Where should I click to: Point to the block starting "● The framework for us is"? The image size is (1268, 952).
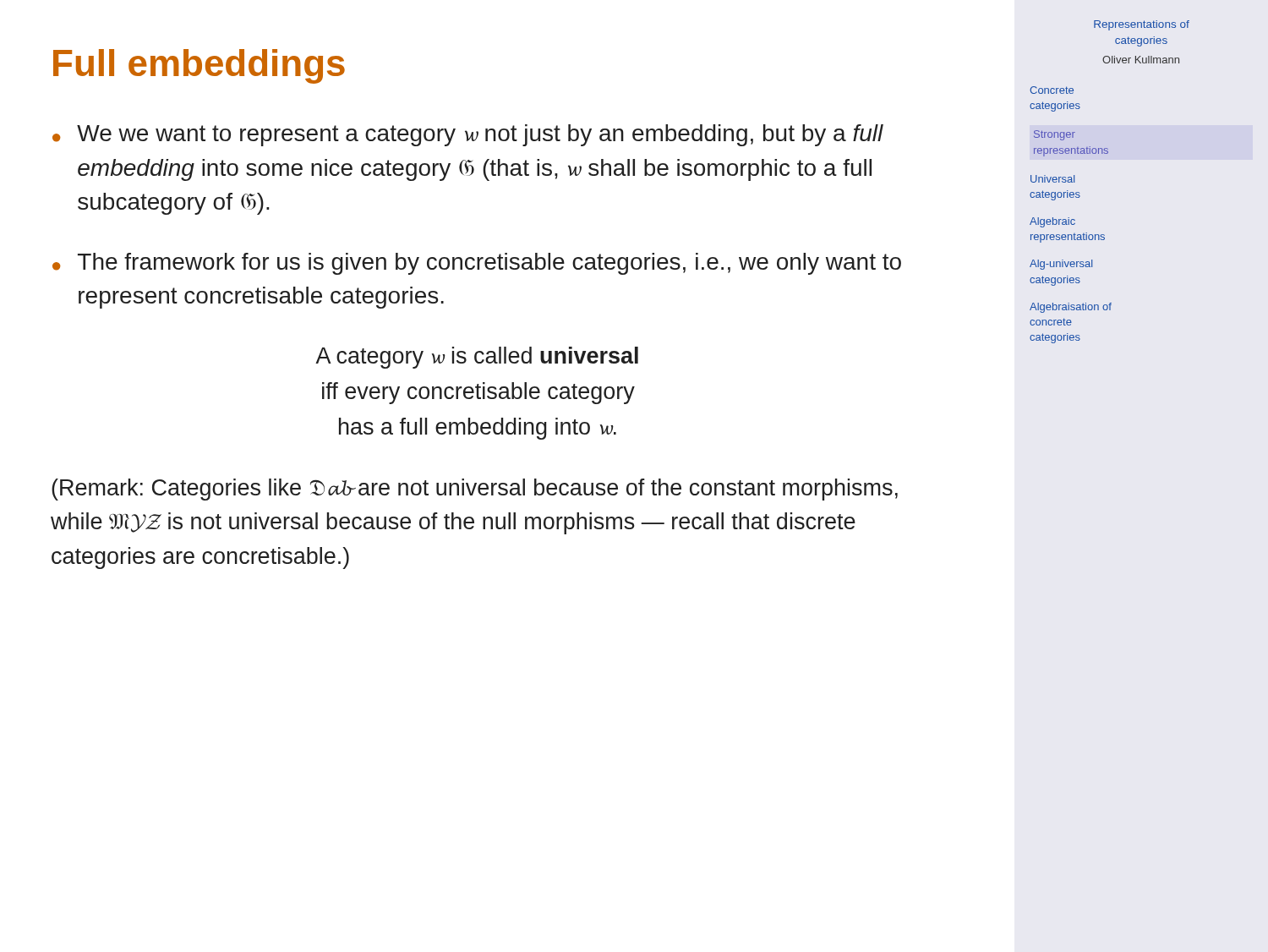click(x=478, y=279)
